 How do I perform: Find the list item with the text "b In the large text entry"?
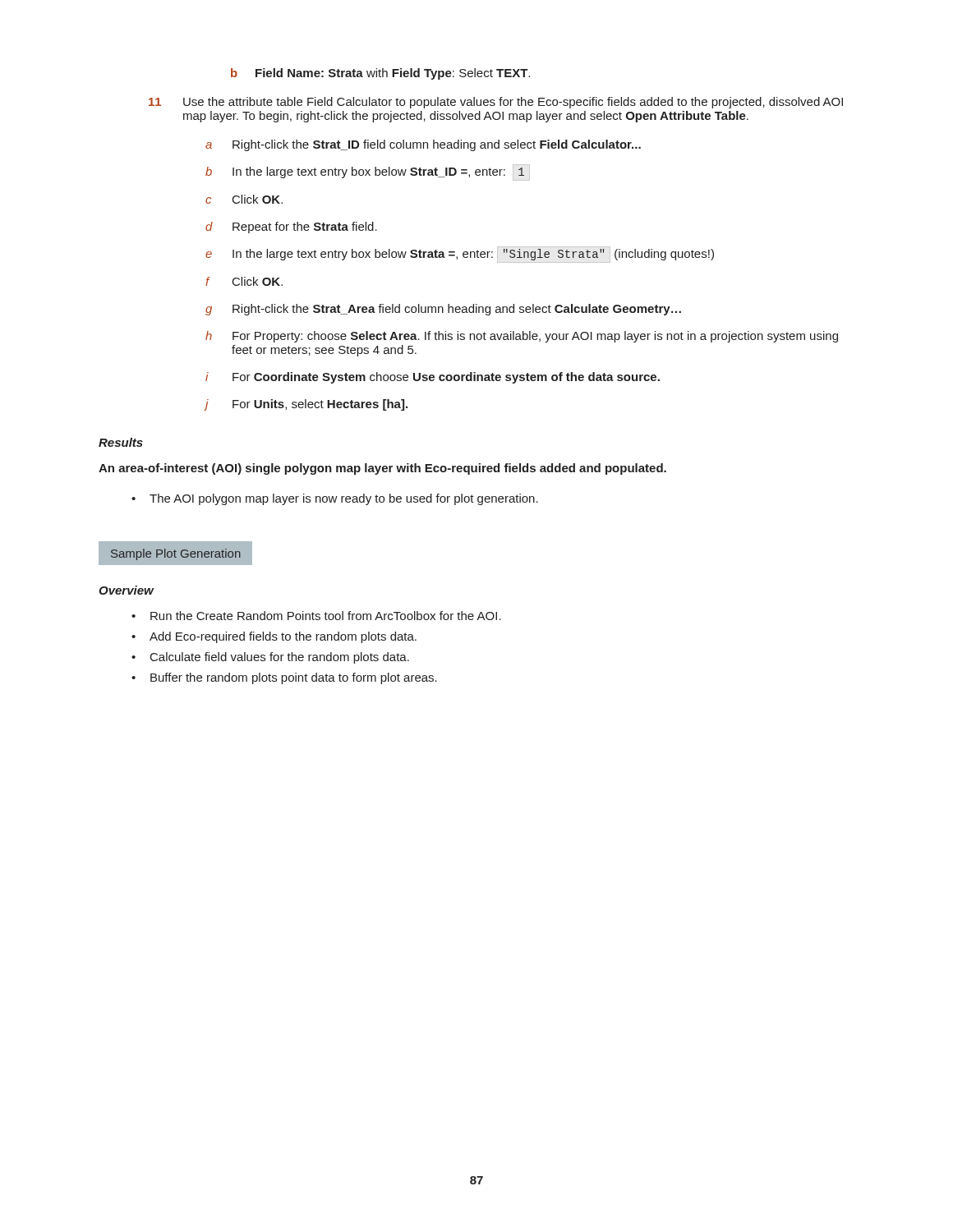(530, 172)
